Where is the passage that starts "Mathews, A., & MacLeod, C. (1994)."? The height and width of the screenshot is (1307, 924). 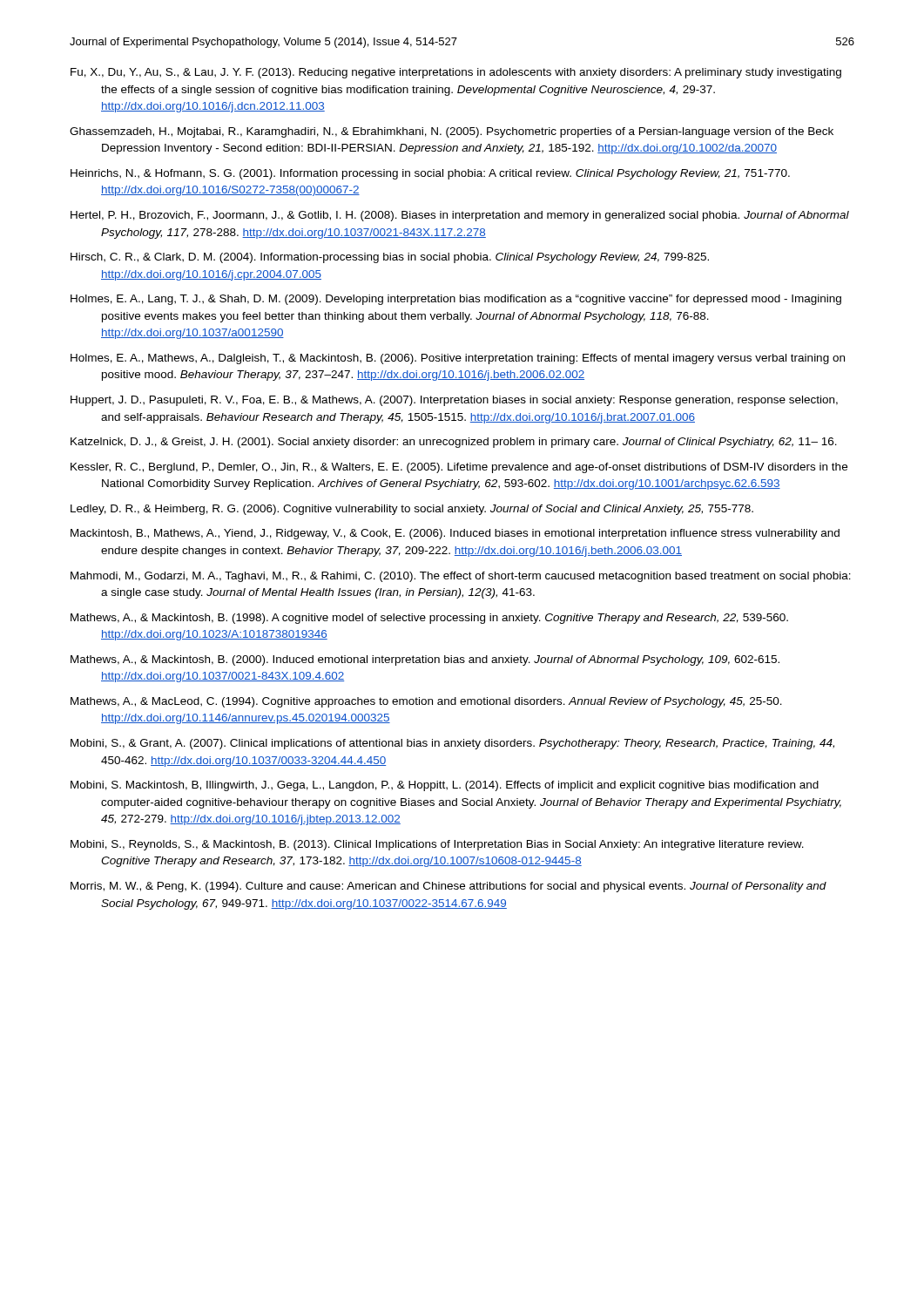point(426,709)
